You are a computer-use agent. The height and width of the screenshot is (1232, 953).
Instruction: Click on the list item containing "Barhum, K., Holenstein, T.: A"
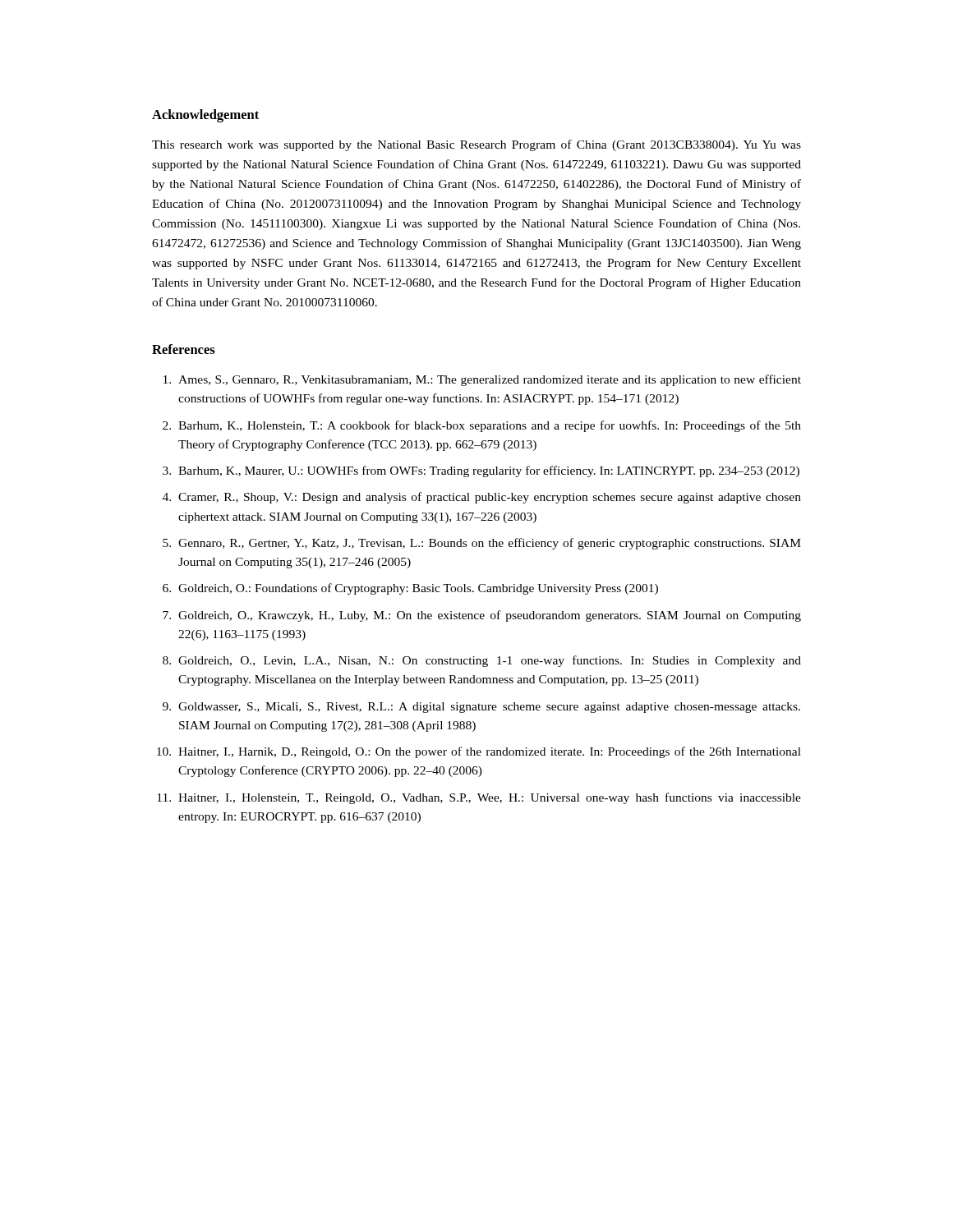[490, 434]
